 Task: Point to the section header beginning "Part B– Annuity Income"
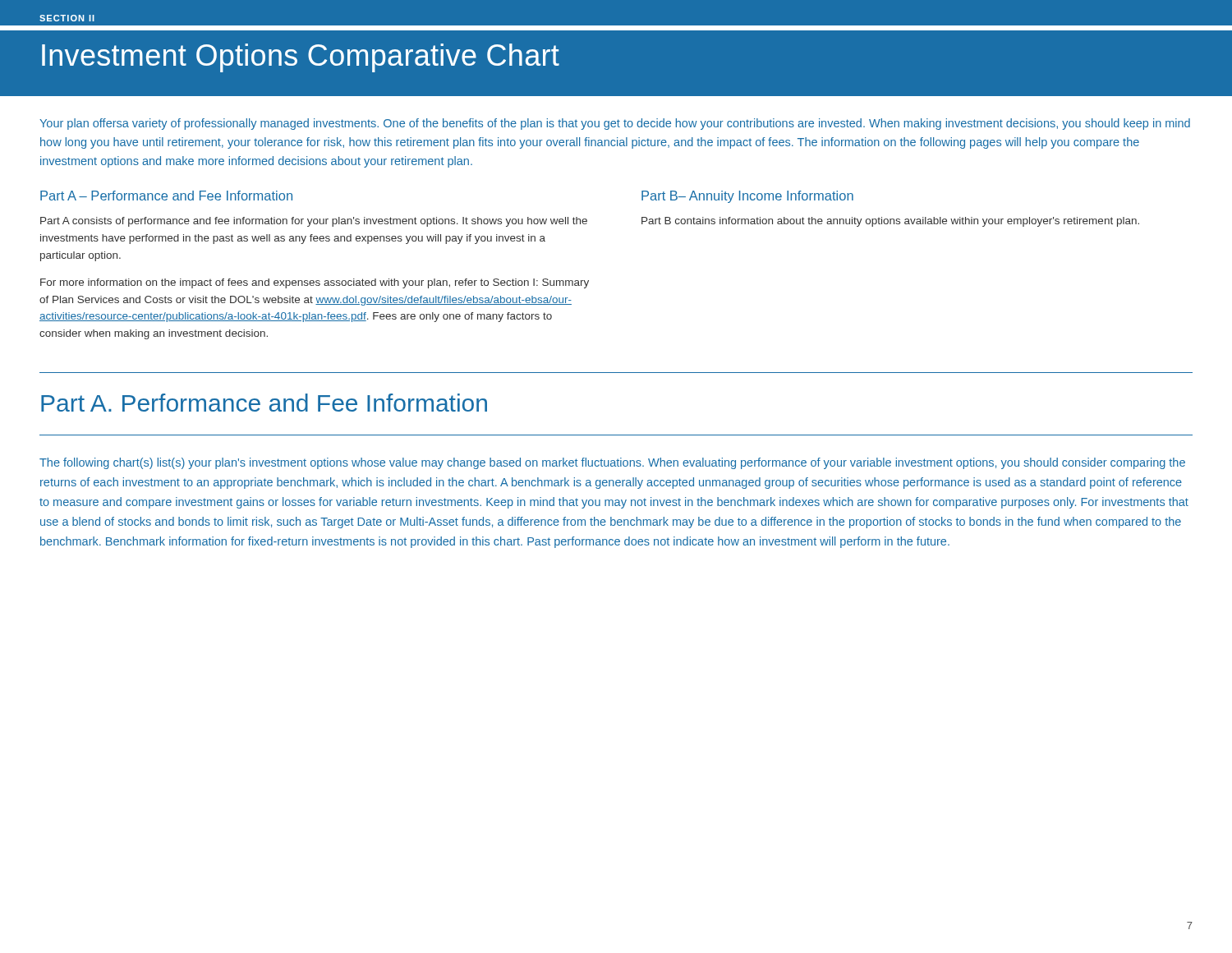(x=747, y=197)
